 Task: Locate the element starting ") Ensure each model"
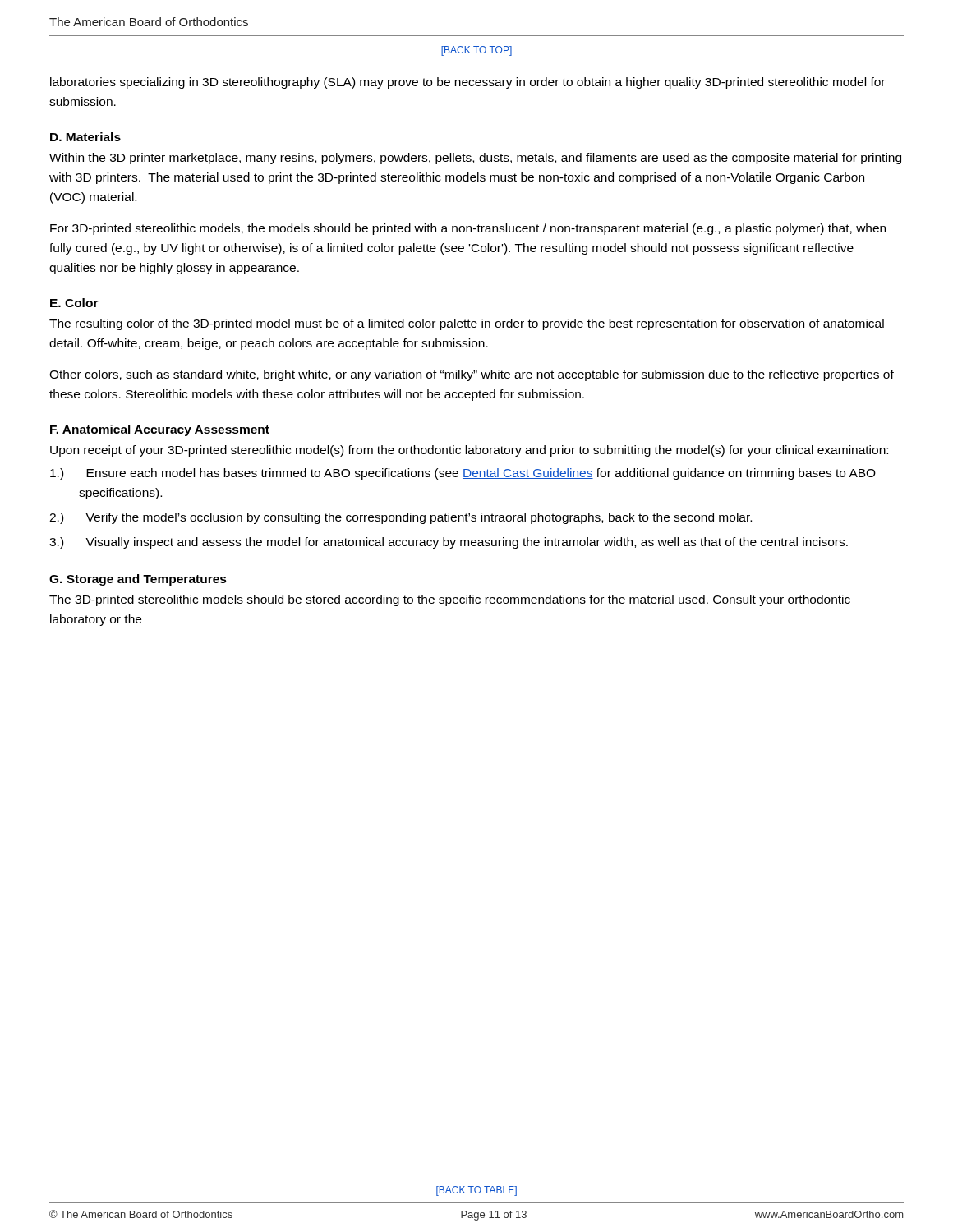click(x=463, y=481)
